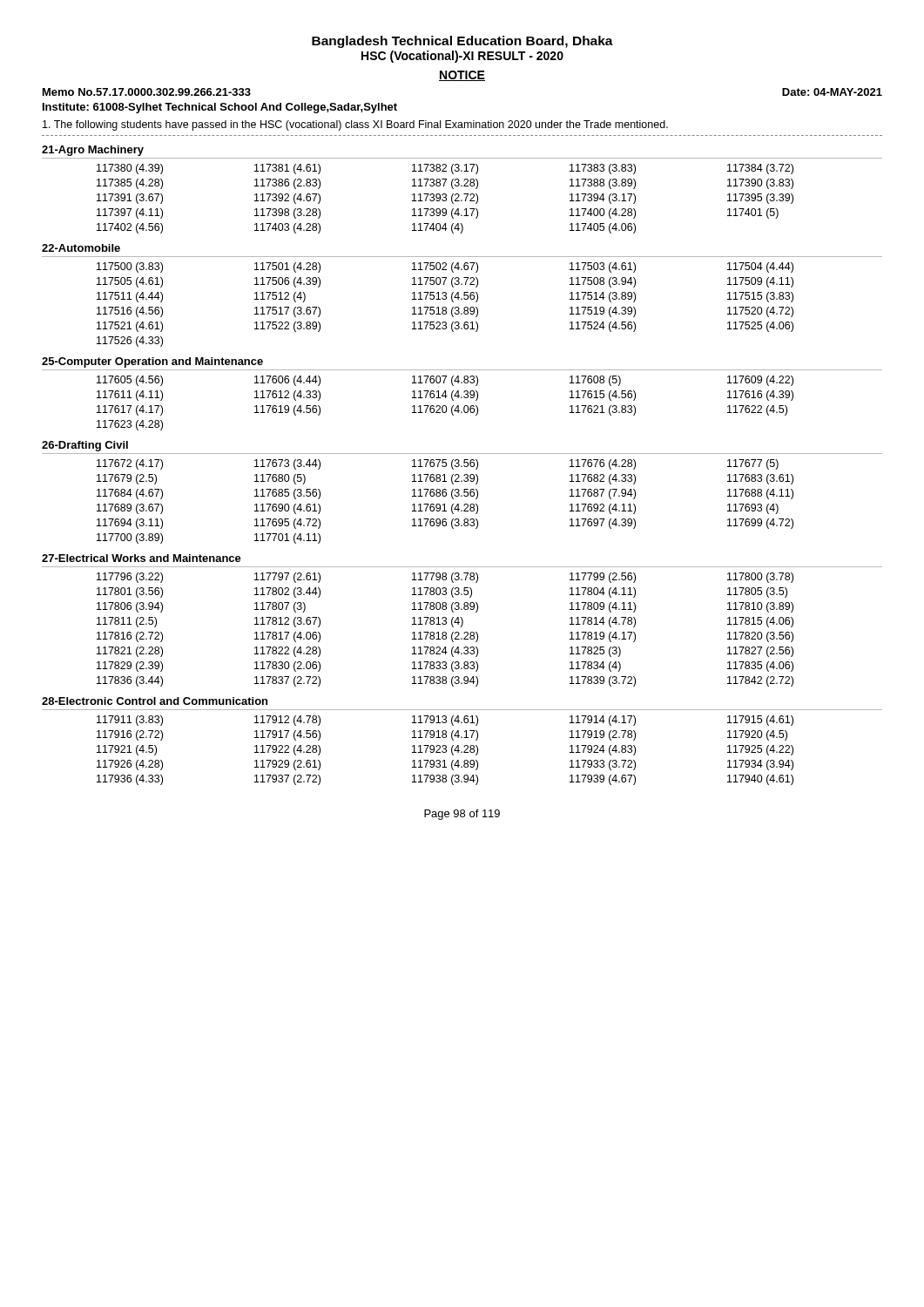This screenshot has height=1307, width=924.
Task: Where does it say "26-Drafting Civil"?
Action: click(x=85, y=445)
